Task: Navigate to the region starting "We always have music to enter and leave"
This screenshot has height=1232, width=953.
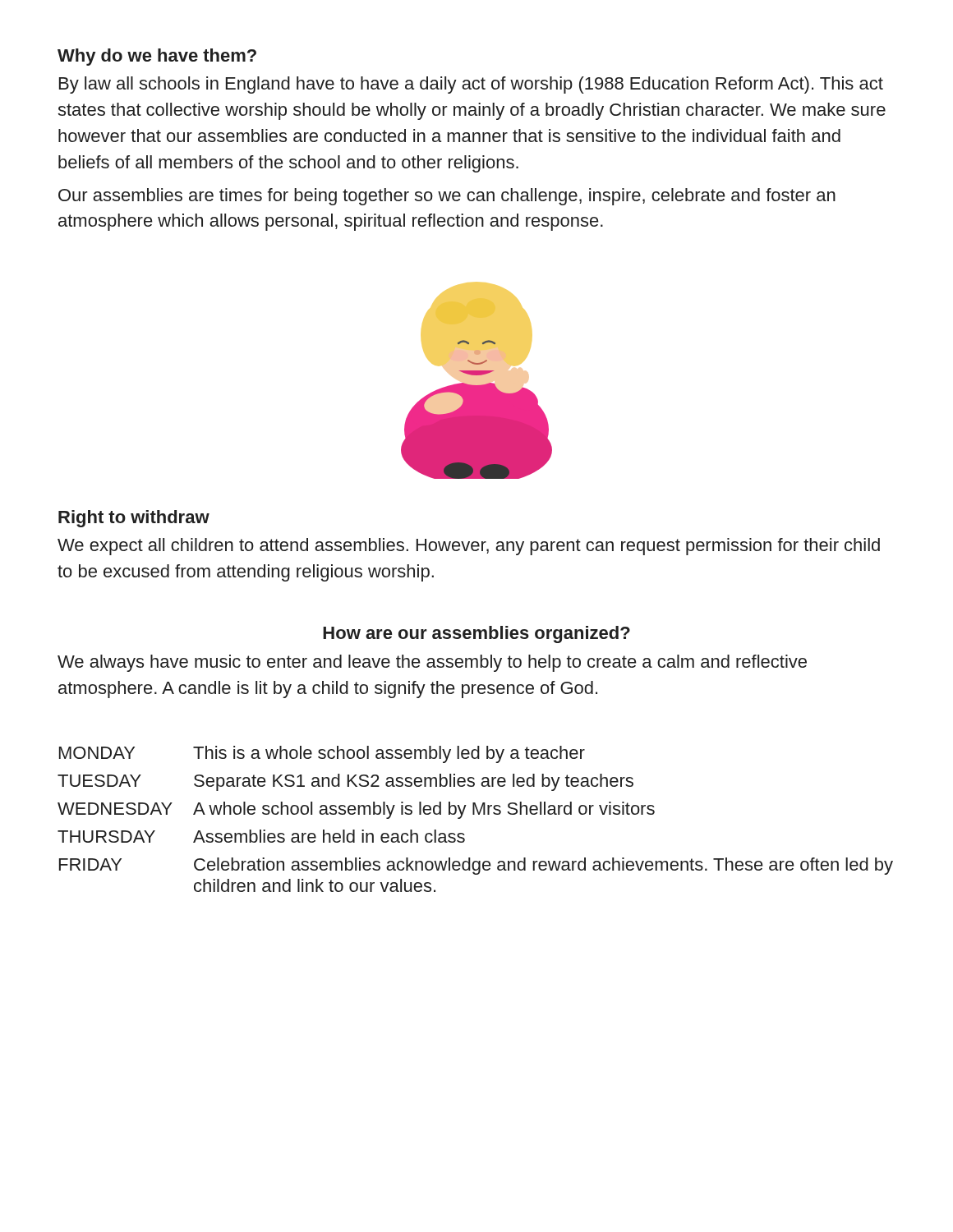Action: [433, 675]
